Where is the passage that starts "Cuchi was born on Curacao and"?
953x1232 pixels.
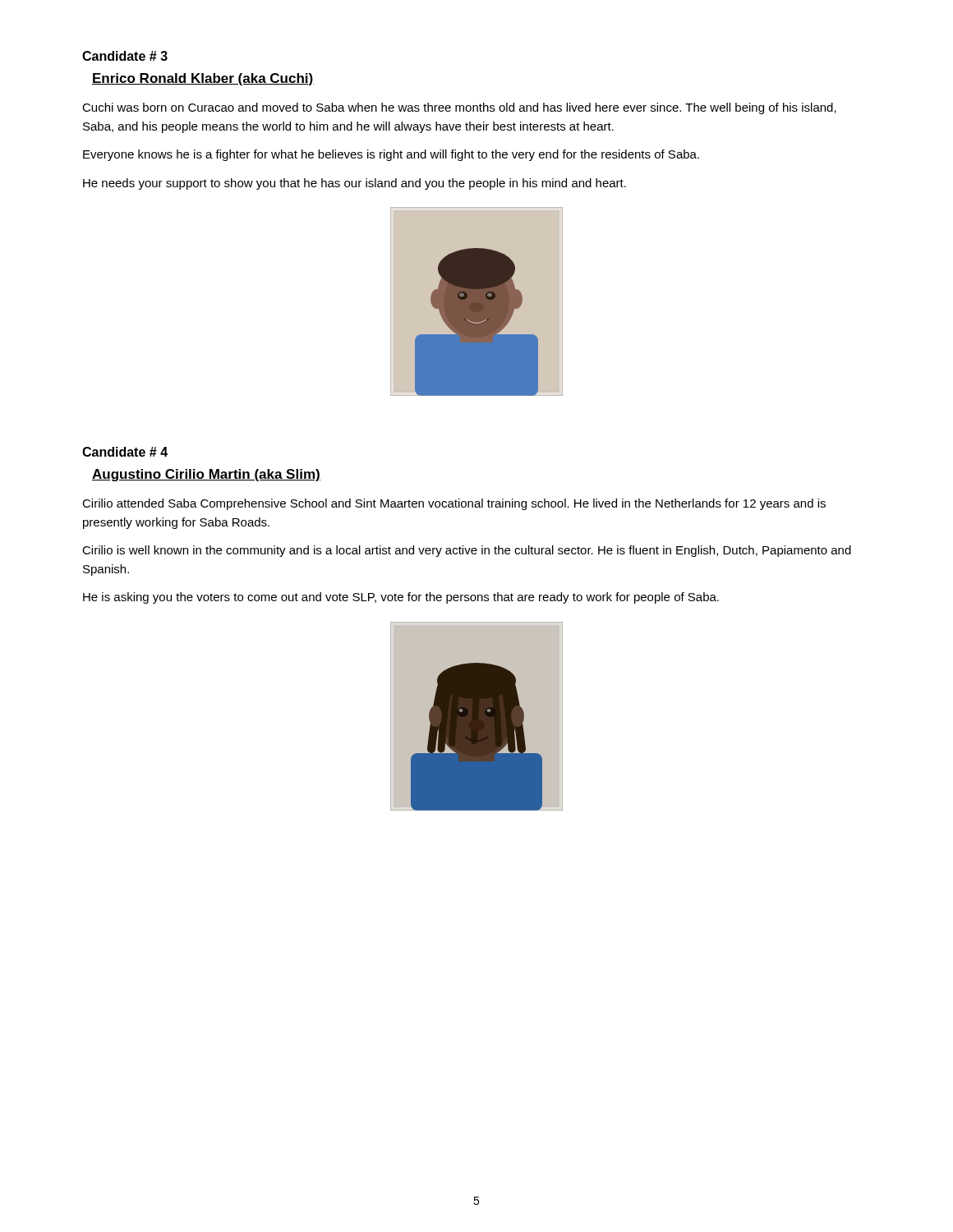click(x=459, y=116)
